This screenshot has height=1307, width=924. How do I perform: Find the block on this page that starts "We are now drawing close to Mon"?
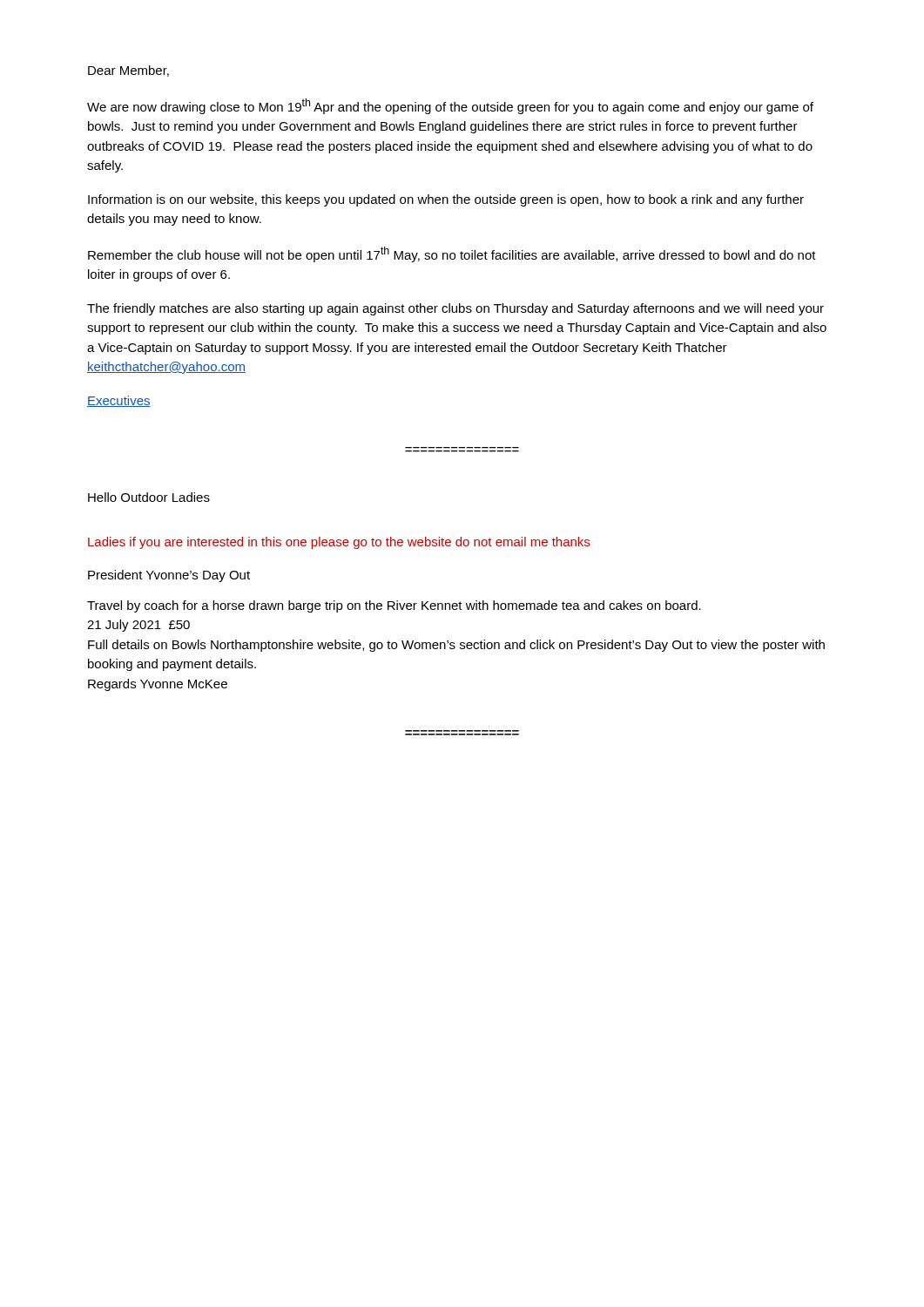450,134
